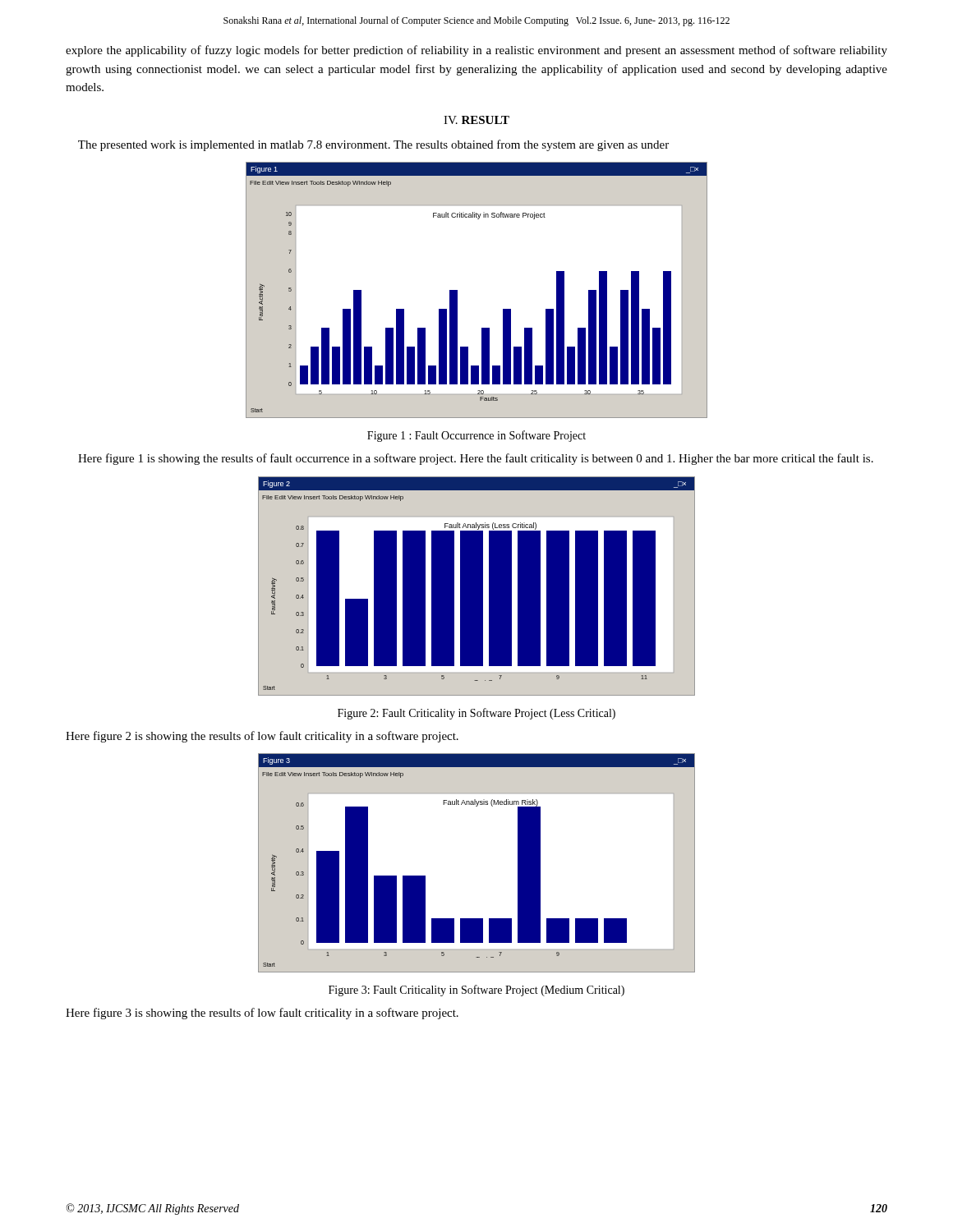Click where it says "IV. RESULT"
This screenshot has height=1232, width=953.
pos(476,120)
